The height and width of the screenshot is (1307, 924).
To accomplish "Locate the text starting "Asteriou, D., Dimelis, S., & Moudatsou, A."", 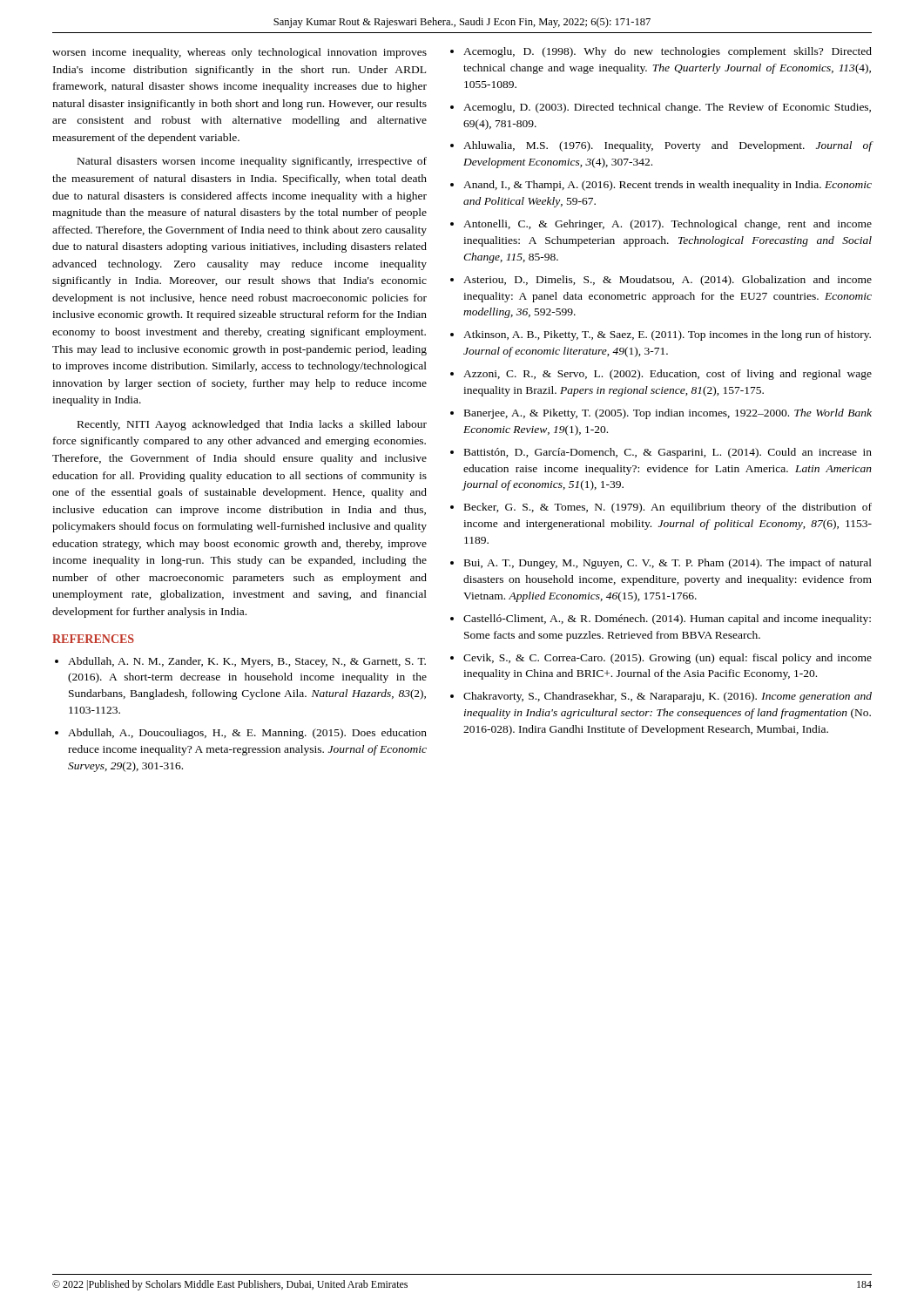I will [x=667, y=295].
